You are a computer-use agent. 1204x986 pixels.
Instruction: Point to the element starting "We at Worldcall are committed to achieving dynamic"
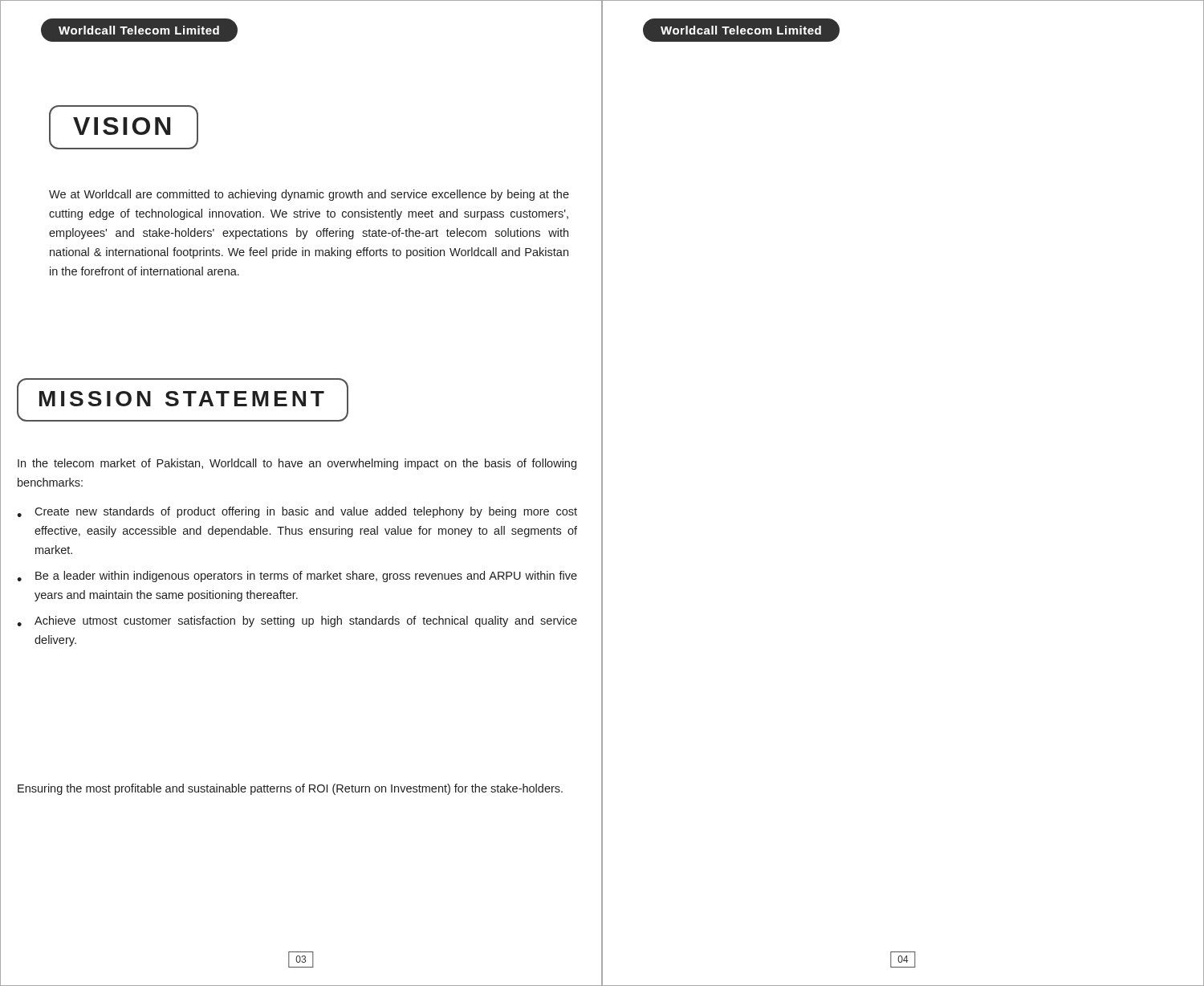pos(309,233)
